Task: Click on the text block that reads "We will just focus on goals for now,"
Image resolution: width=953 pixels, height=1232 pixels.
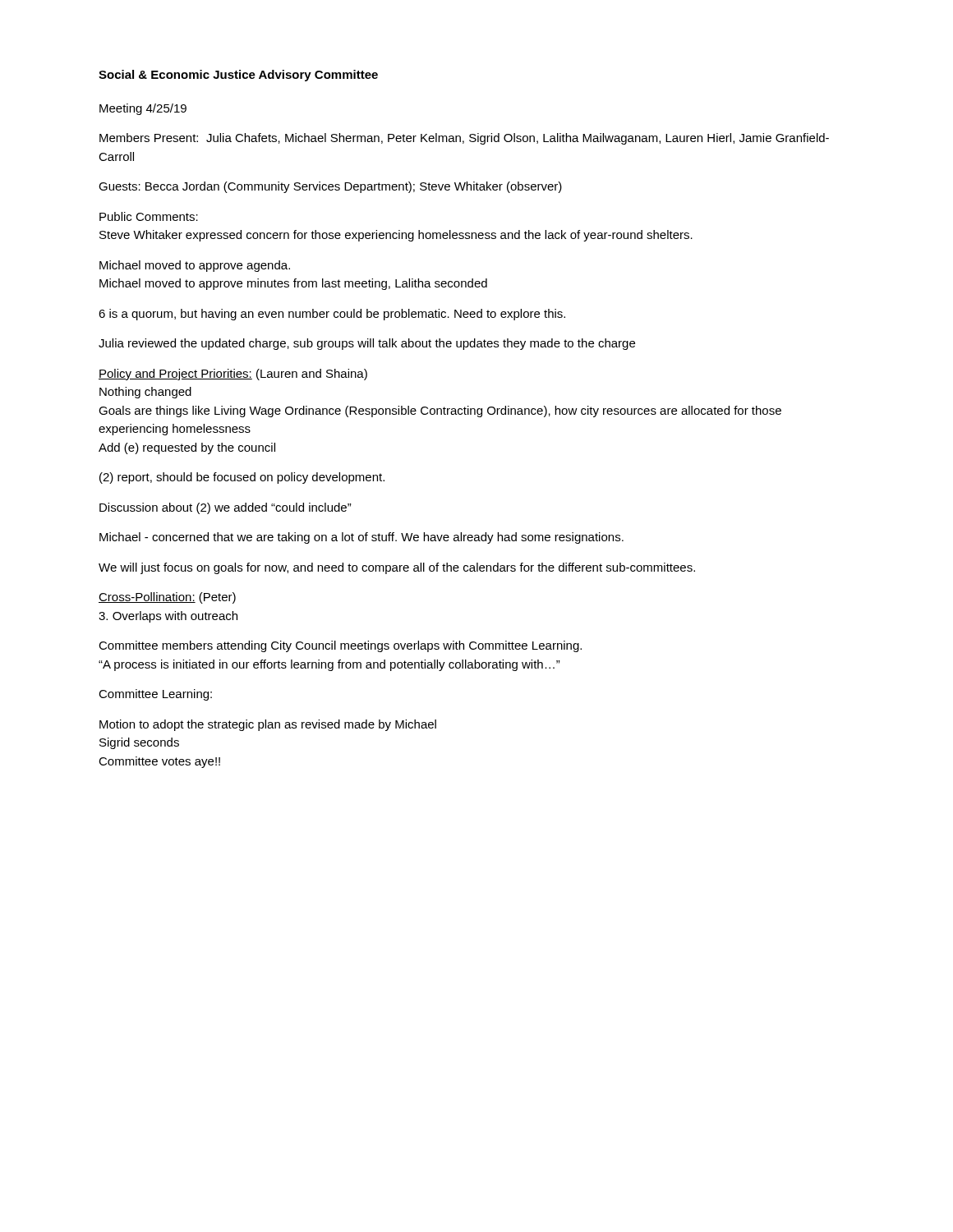Action: [397, 567]
